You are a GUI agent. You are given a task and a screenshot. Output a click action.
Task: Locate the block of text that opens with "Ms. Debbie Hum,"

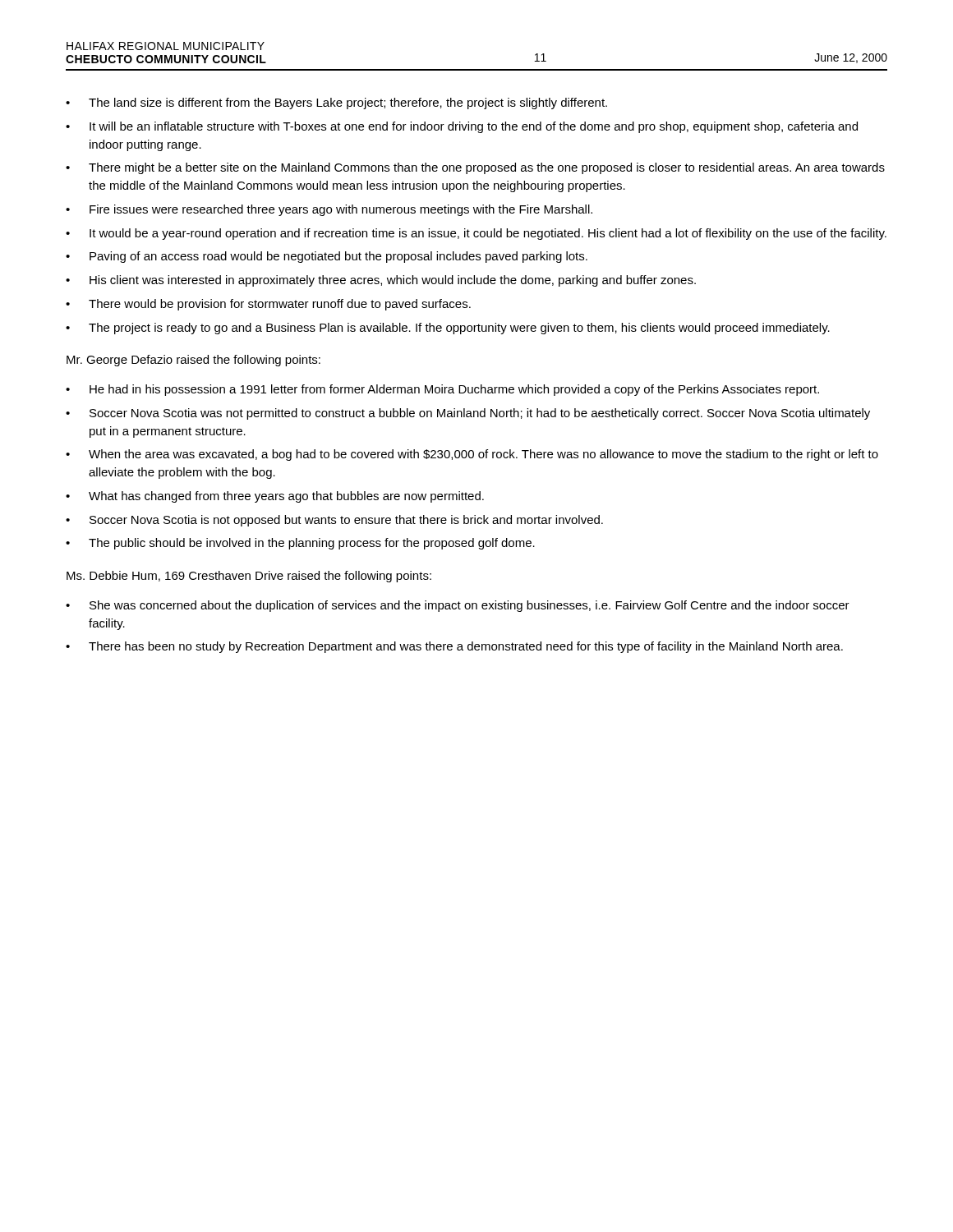point(249,575)
